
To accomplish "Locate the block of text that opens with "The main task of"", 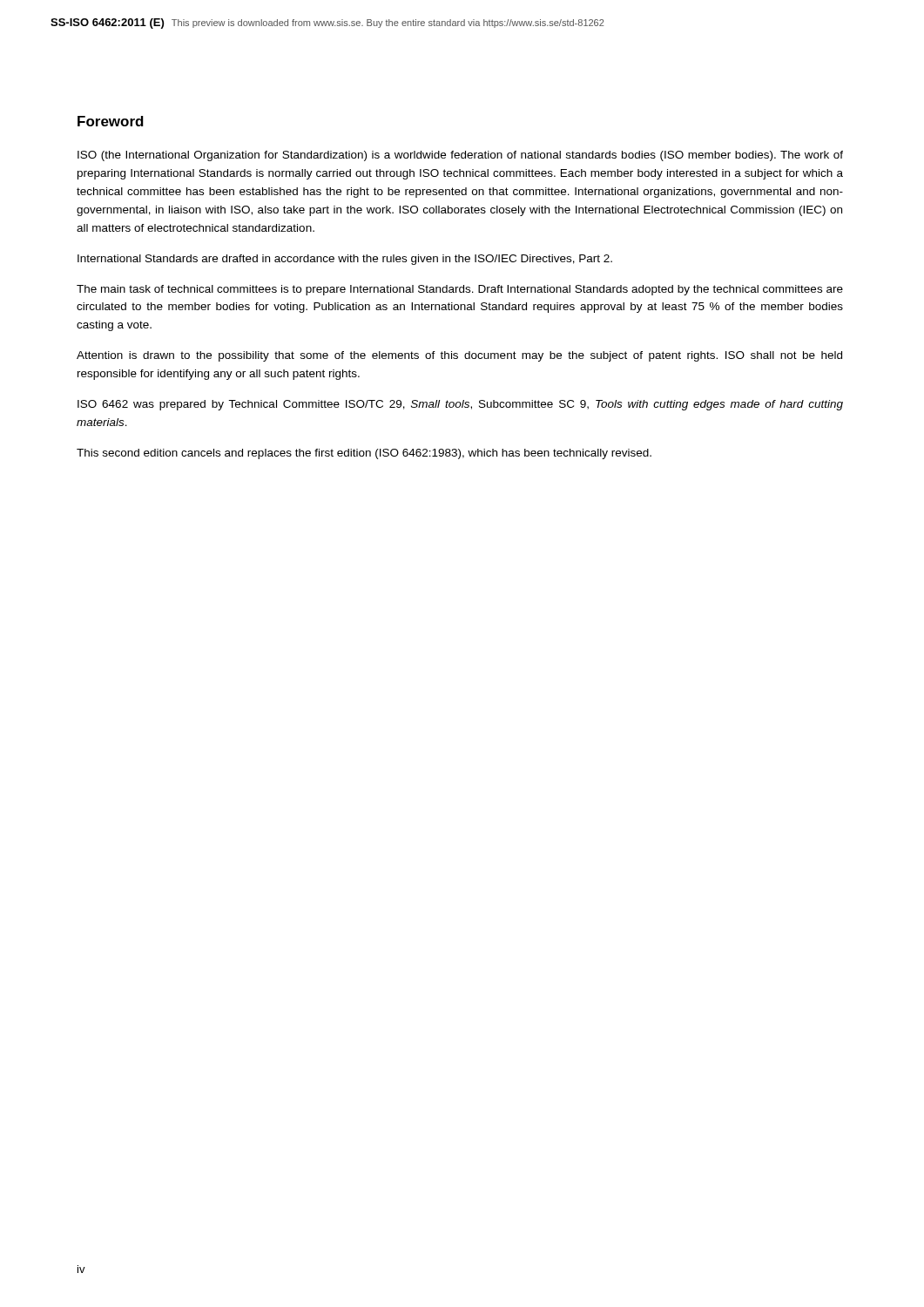I will [x=460, y=307].
